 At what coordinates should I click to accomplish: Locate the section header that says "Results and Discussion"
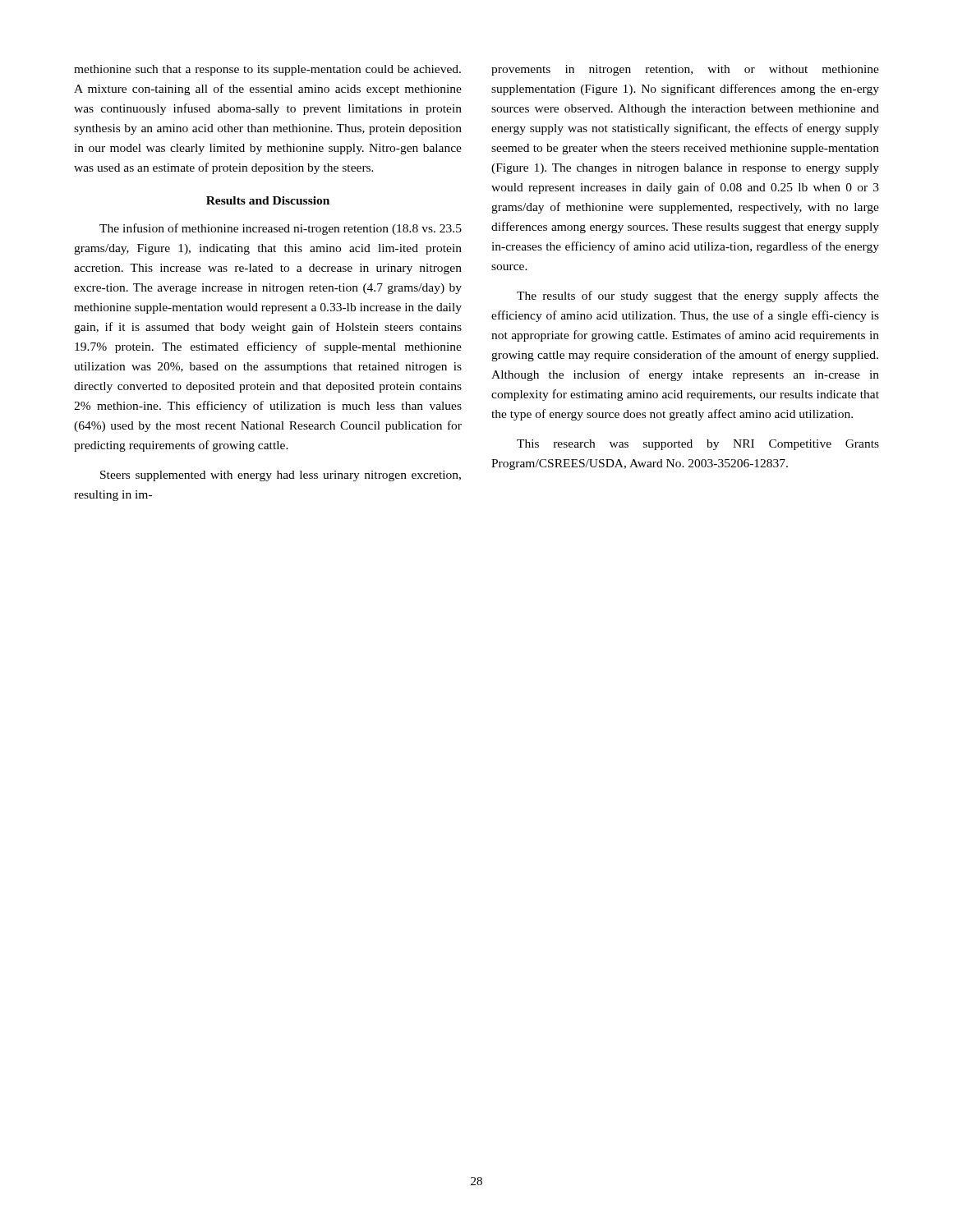point(268,200)
